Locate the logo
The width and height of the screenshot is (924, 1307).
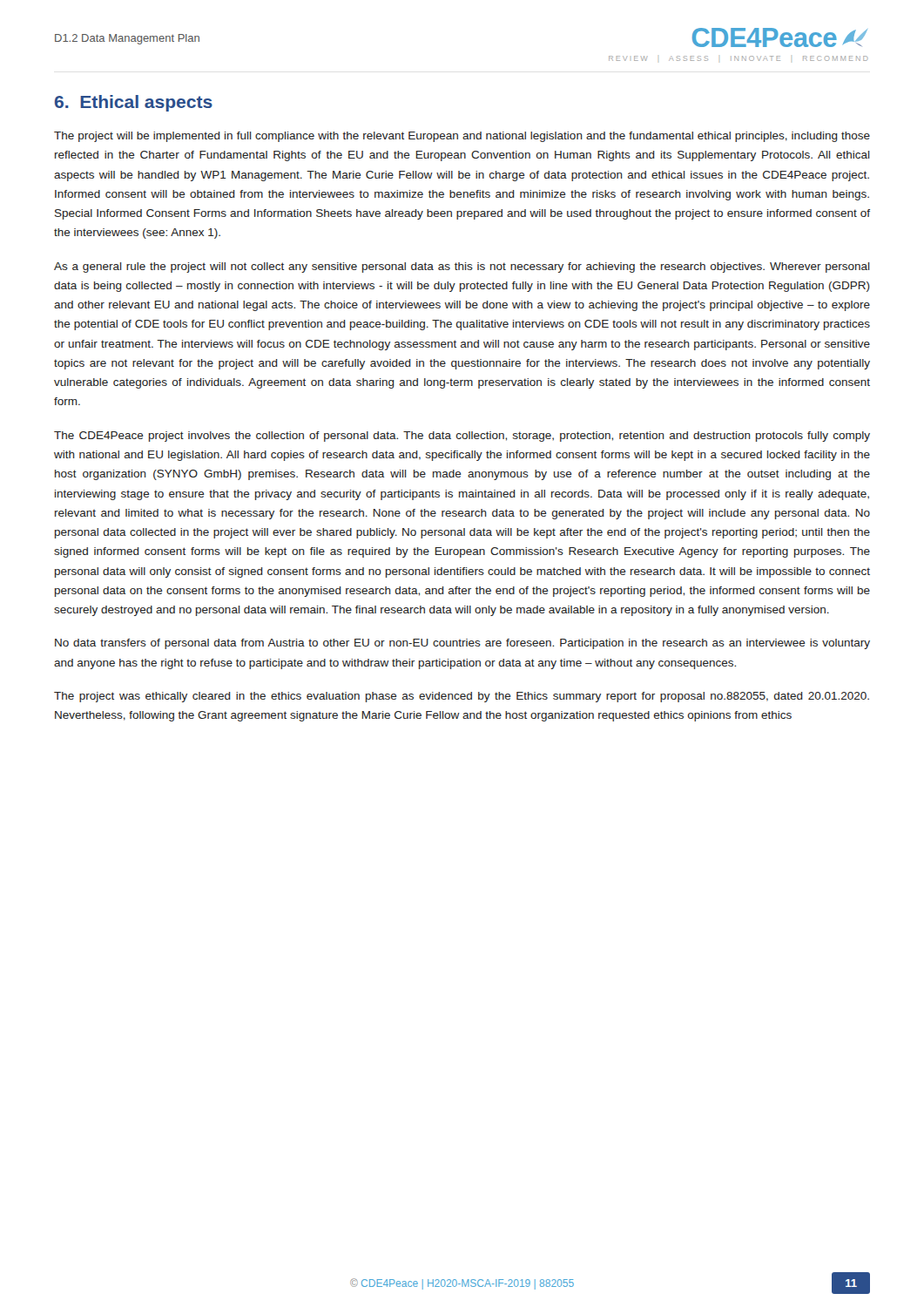(x=739, y=44)
